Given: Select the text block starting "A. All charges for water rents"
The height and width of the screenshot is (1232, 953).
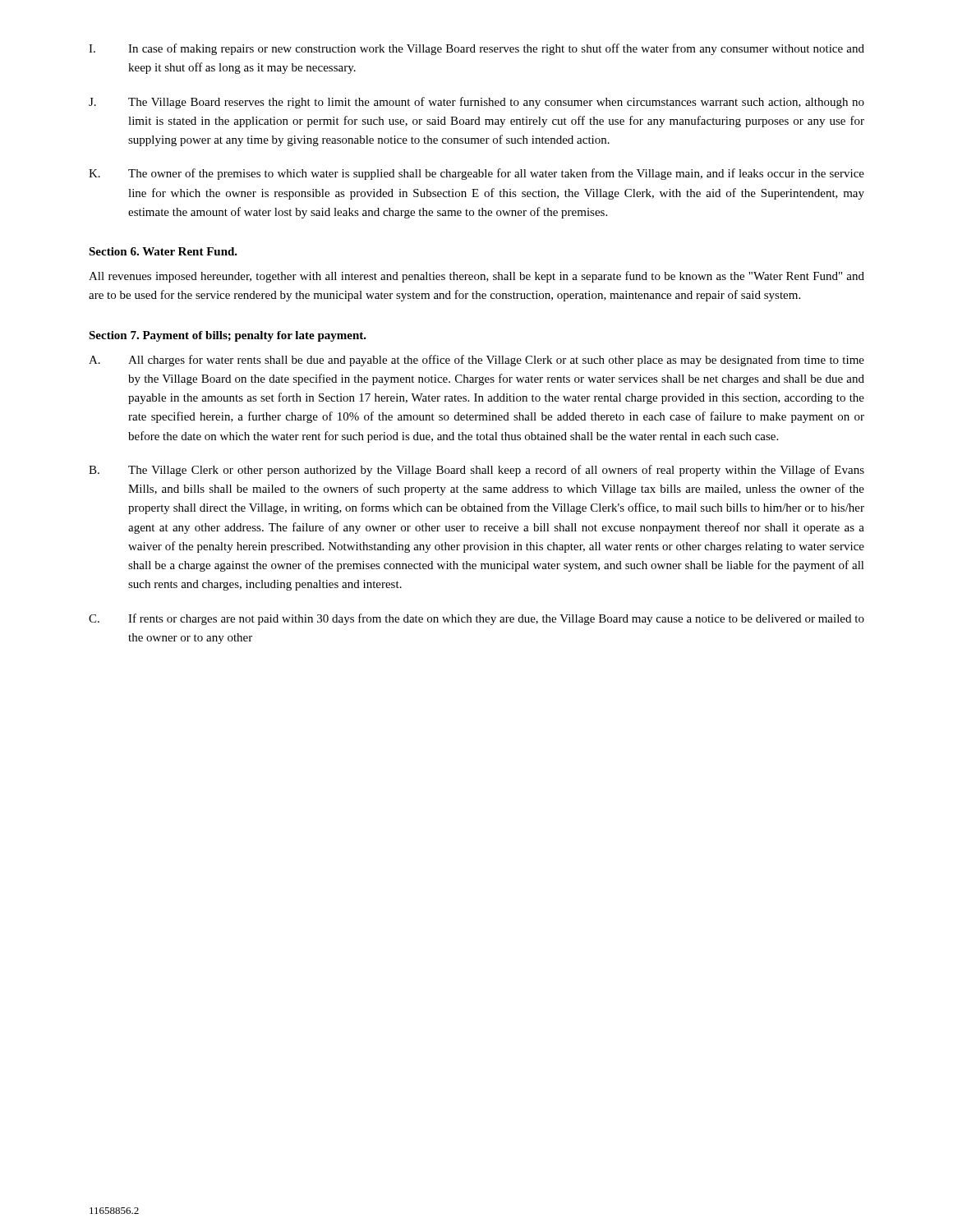Looking at the screenshot, I should pos(476,398).
